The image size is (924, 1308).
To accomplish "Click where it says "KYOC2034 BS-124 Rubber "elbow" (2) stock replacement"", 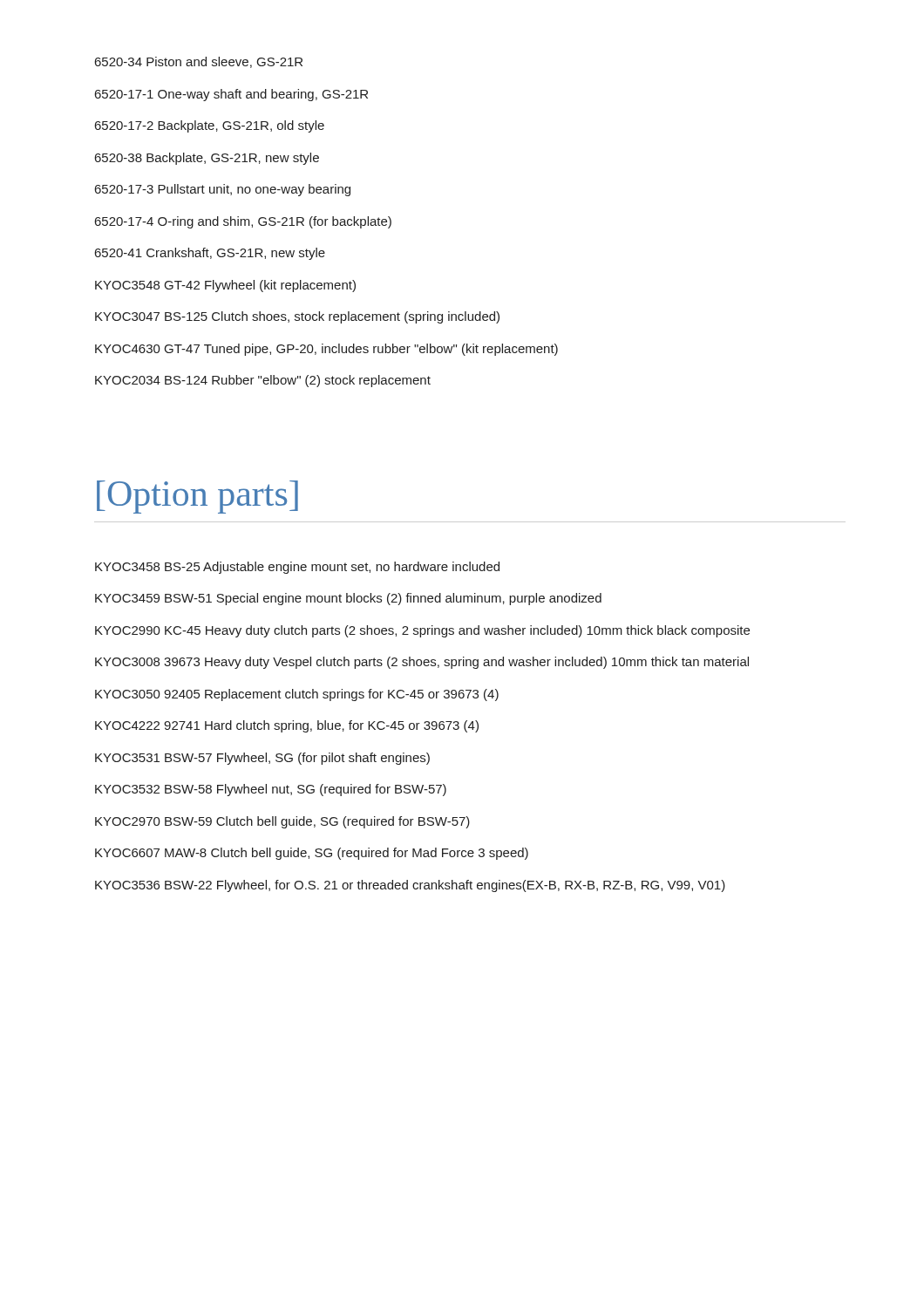I will [262, 380].
